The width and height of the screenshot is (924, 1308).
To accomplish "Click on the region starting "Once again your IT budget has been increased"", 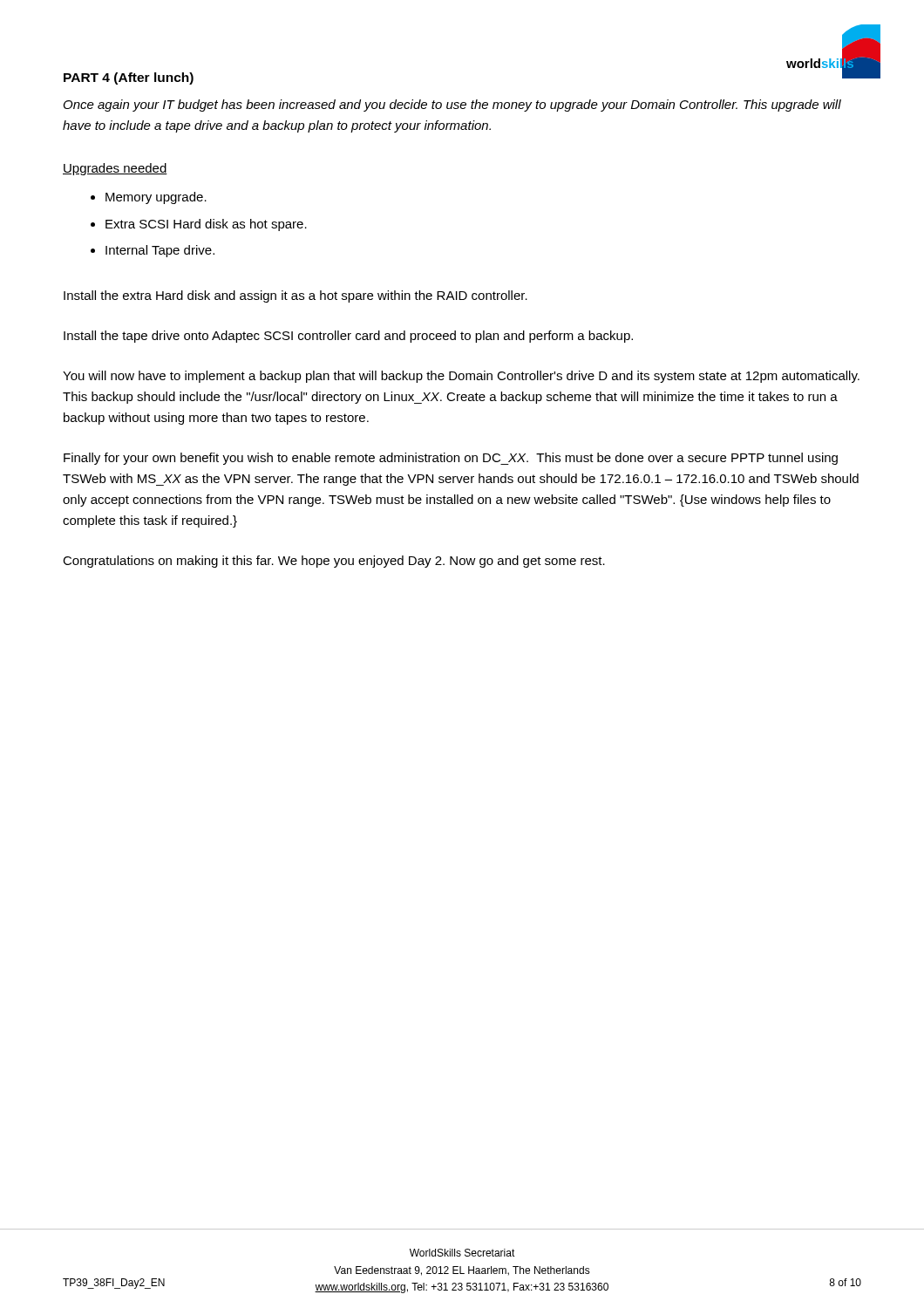I will 452,115.
